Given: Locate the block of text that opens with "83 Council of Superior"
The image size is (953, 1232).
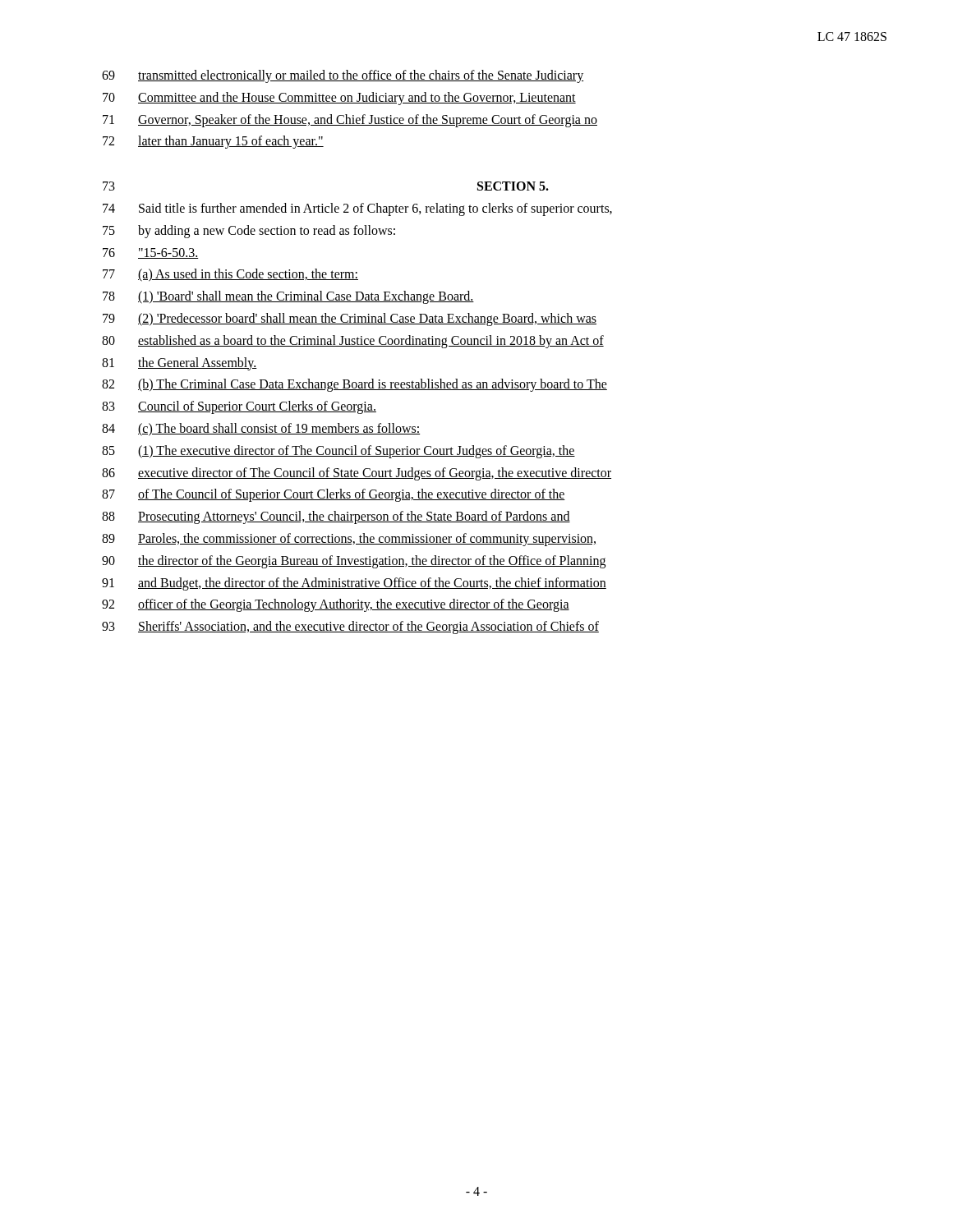Looking at the screenshot, I should point(239,407).
